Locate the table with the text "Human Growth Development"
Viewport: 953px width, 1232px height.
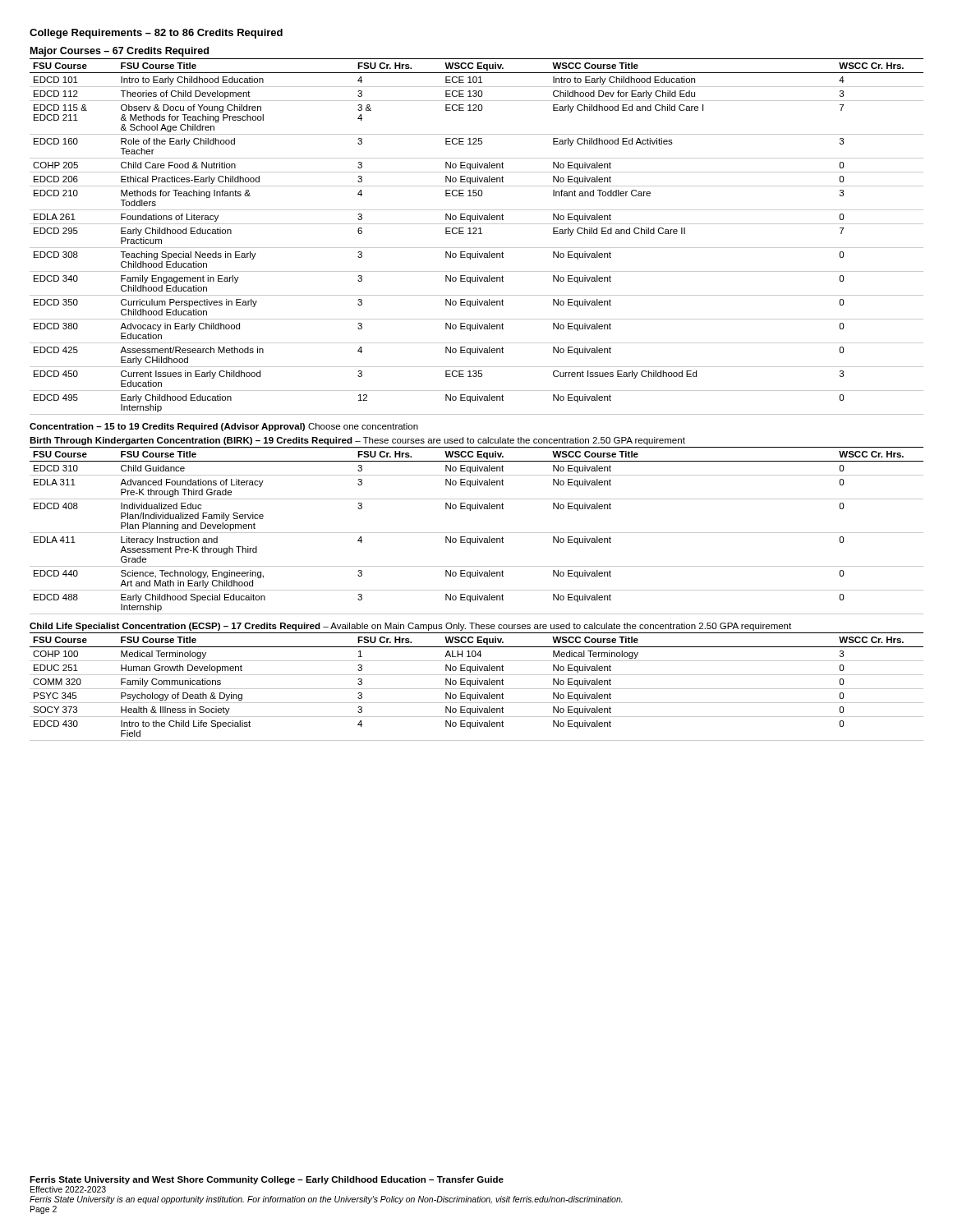pos(476,687)
